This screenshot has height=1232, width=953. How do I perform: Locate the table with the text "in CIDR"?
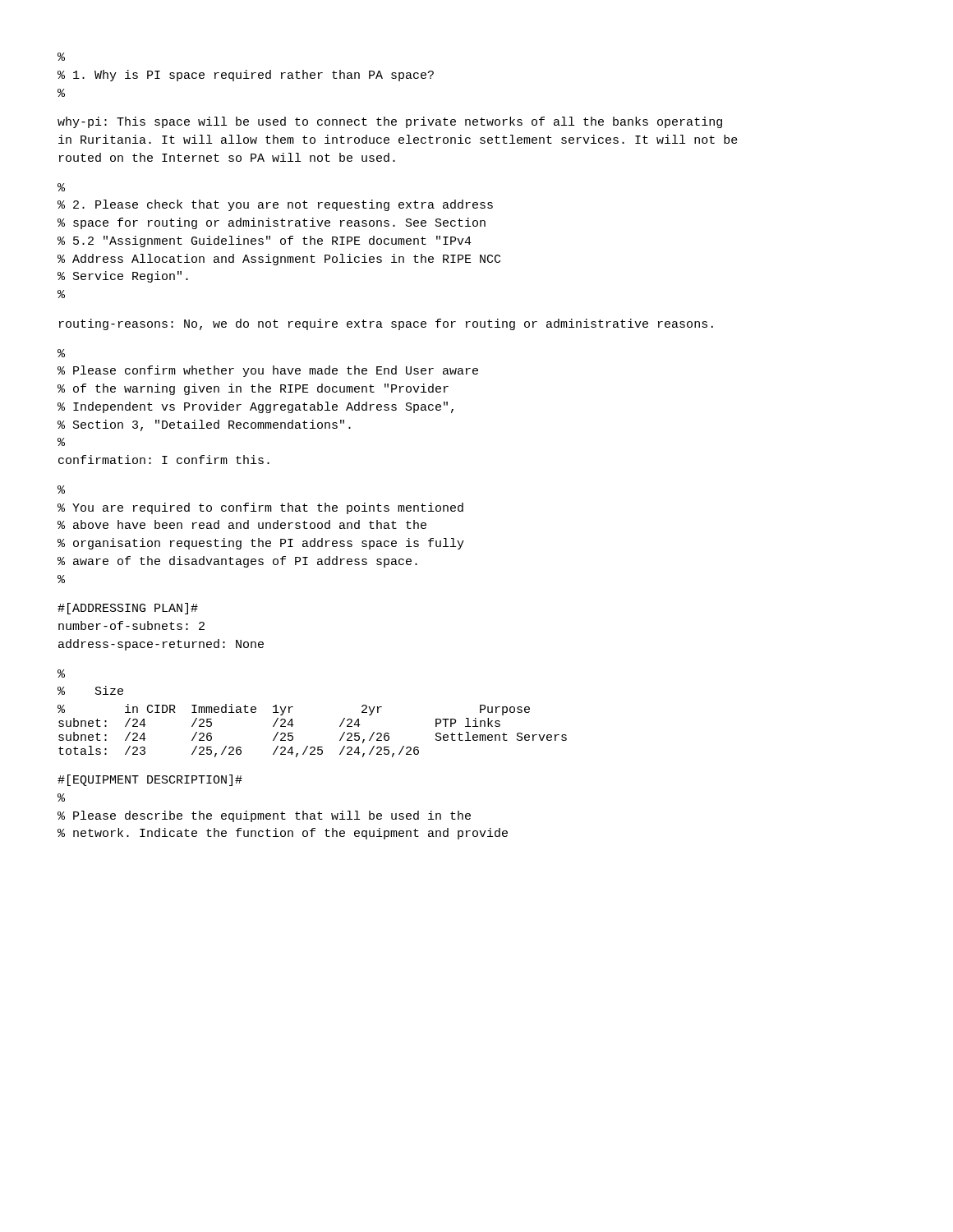click(476, 731)
